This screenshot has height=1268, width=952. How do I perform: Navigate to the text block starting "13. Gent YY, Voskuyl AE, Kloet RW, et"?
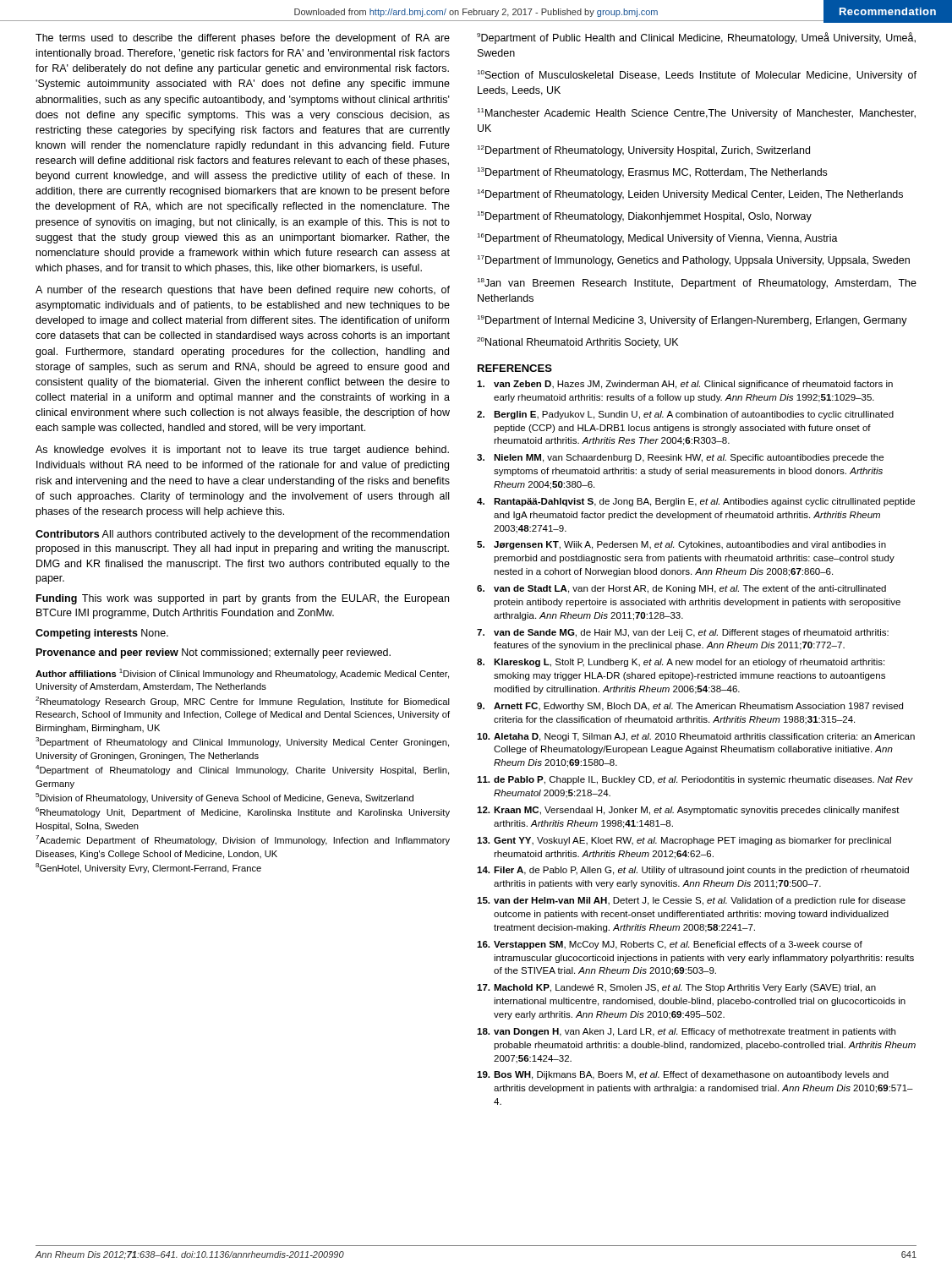tap(697, 847)
